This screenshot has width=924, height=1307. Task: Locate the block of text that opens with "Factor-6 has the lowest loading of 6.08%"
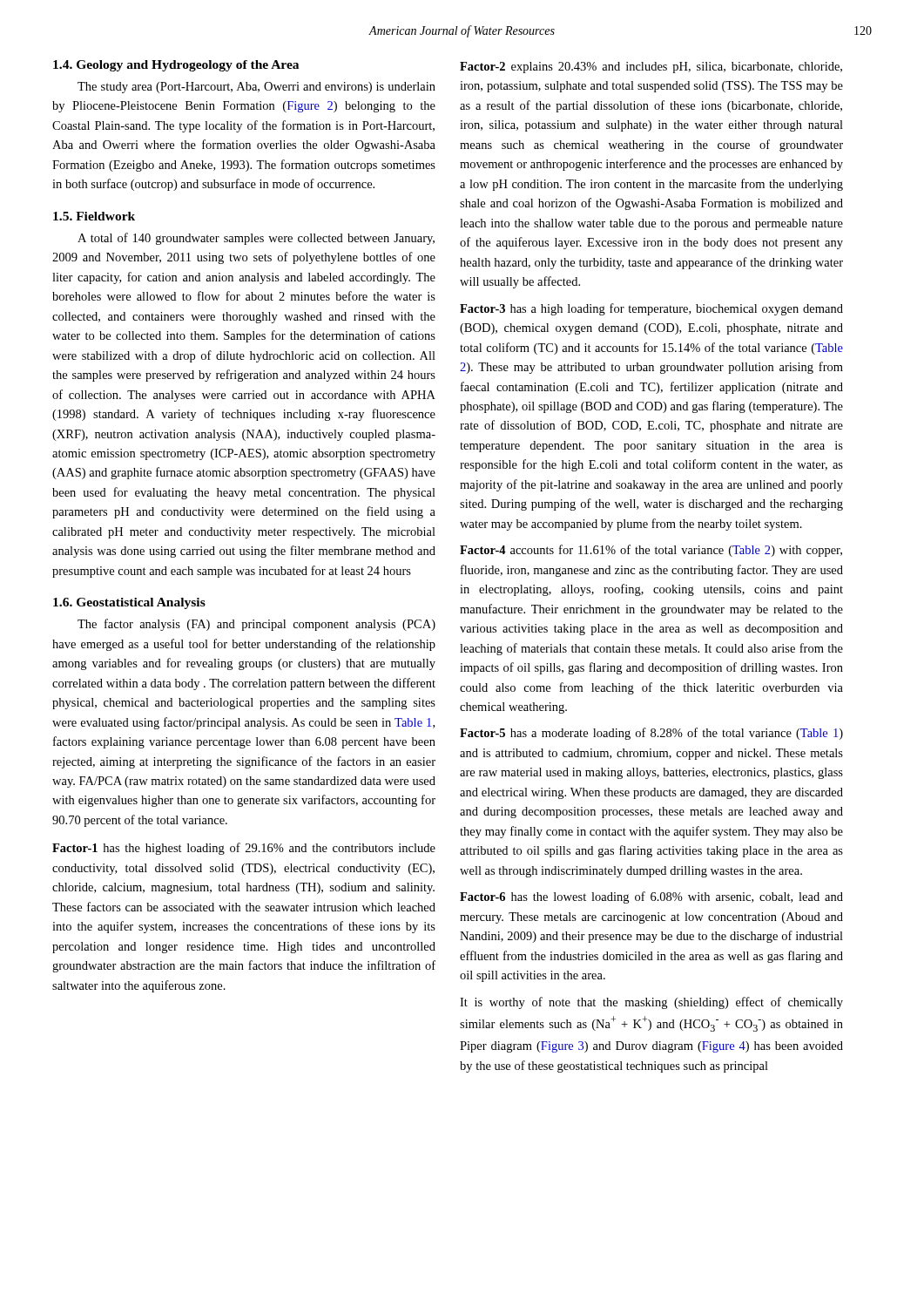tap(651, 936)
